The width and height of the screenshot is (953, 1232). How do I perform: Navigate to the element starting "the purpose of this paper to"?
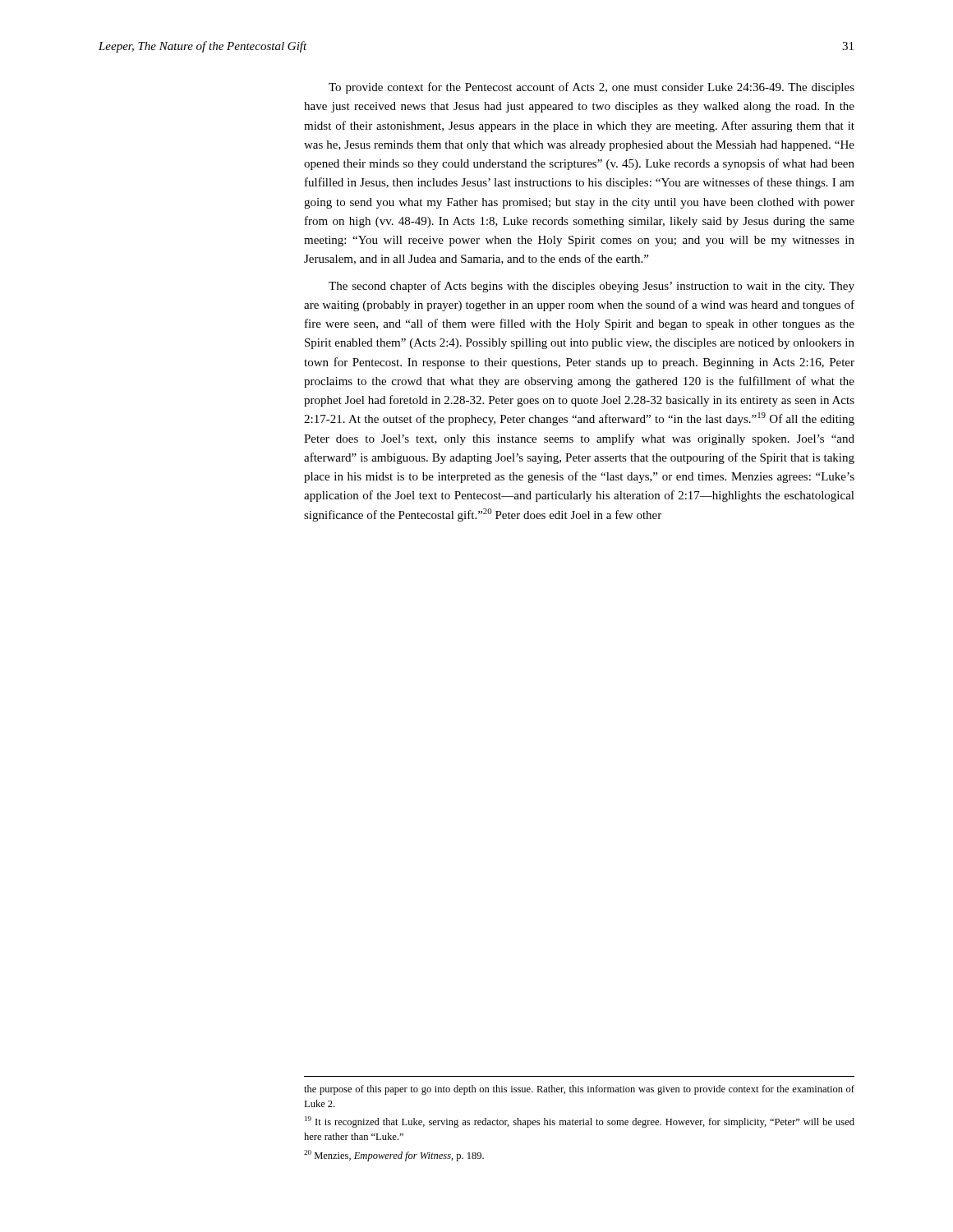click(579, 1097)
